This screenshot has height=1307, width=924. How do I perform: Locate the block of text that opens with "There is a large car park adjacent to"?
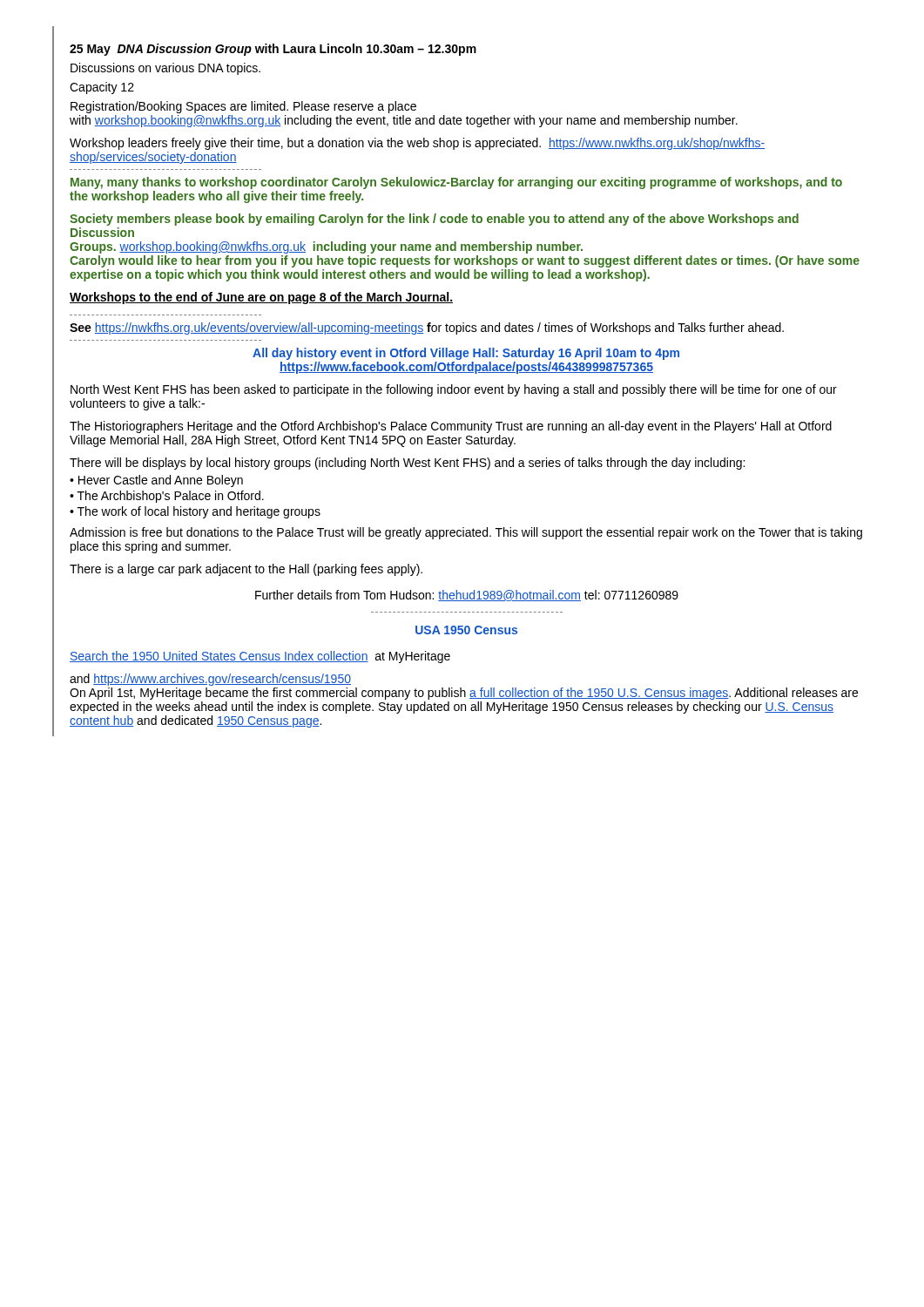pos(247,569)
